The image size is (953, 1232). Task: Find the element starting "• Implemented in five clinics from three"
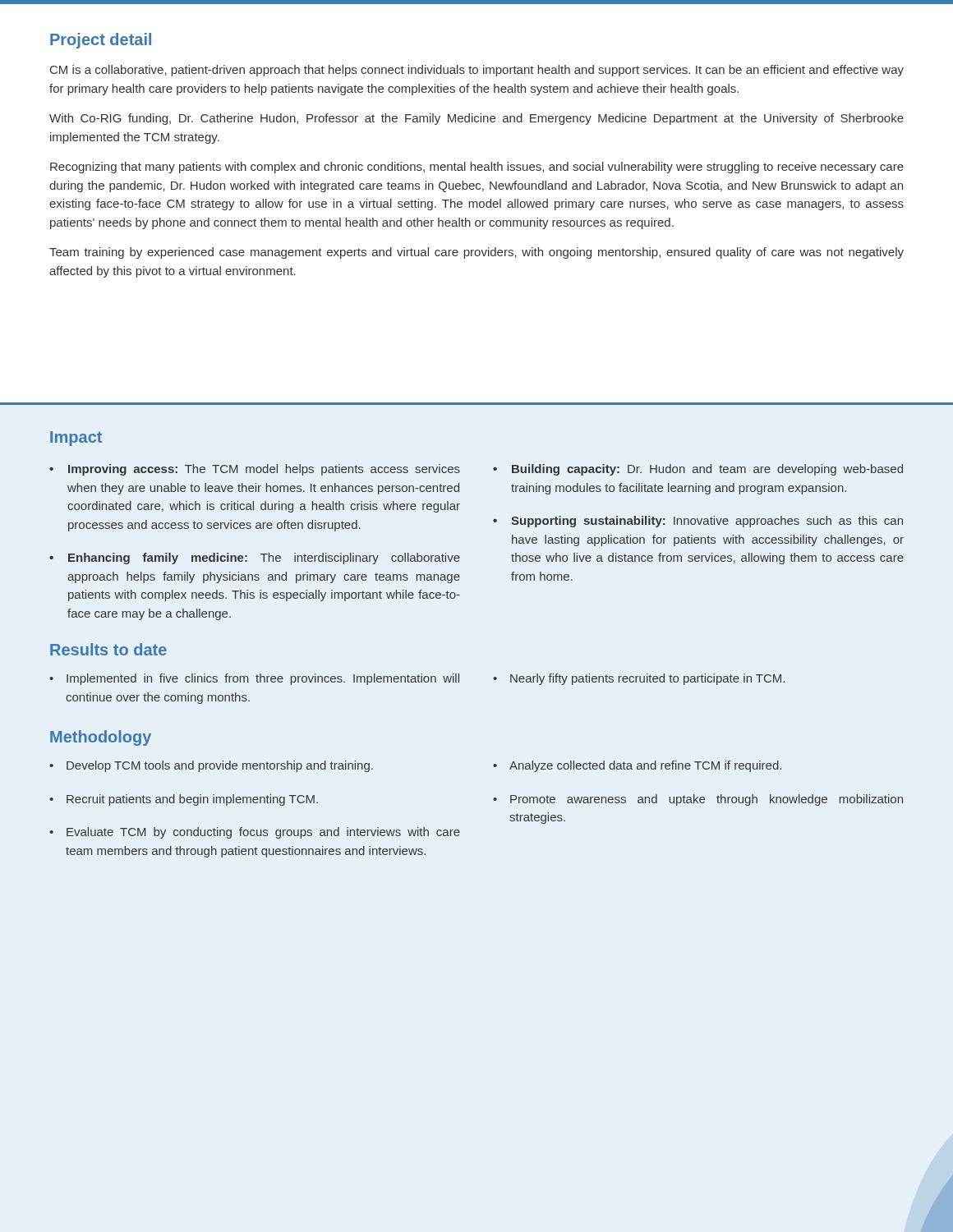255,688
